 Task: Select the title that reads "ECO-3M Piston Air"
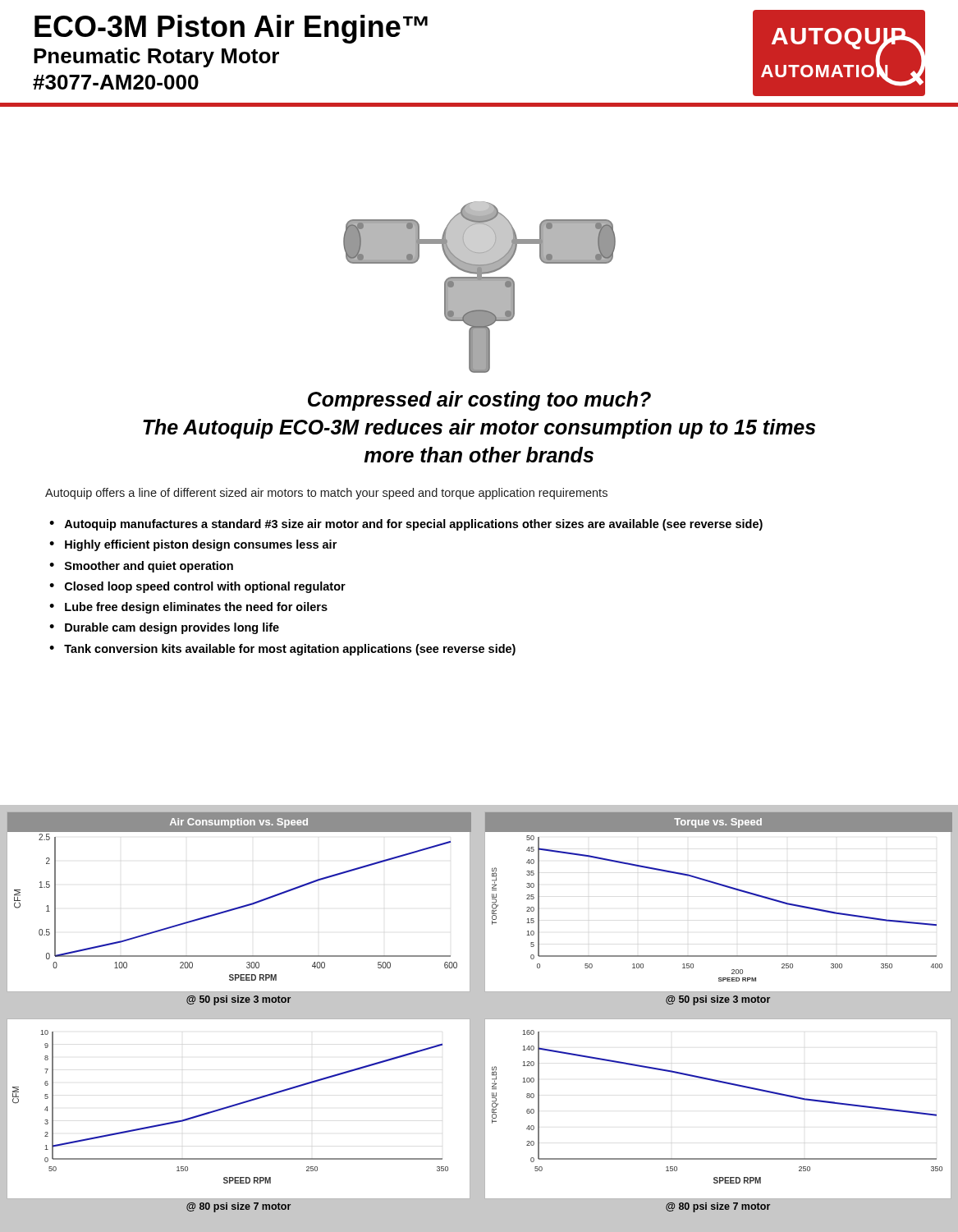pos(232,52)
